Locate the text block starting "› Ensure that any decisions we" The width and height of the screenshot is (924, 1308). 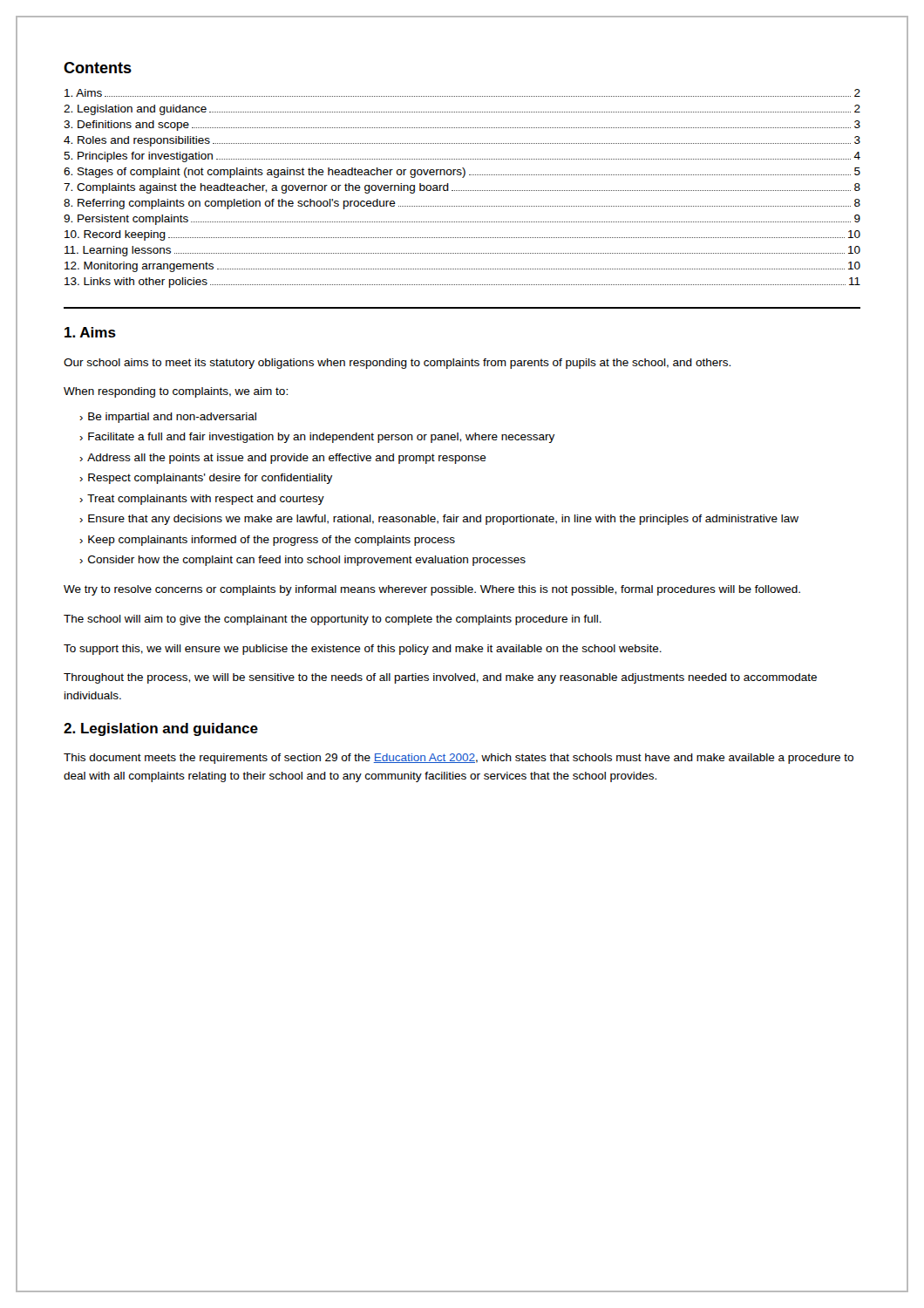(462, 519)
